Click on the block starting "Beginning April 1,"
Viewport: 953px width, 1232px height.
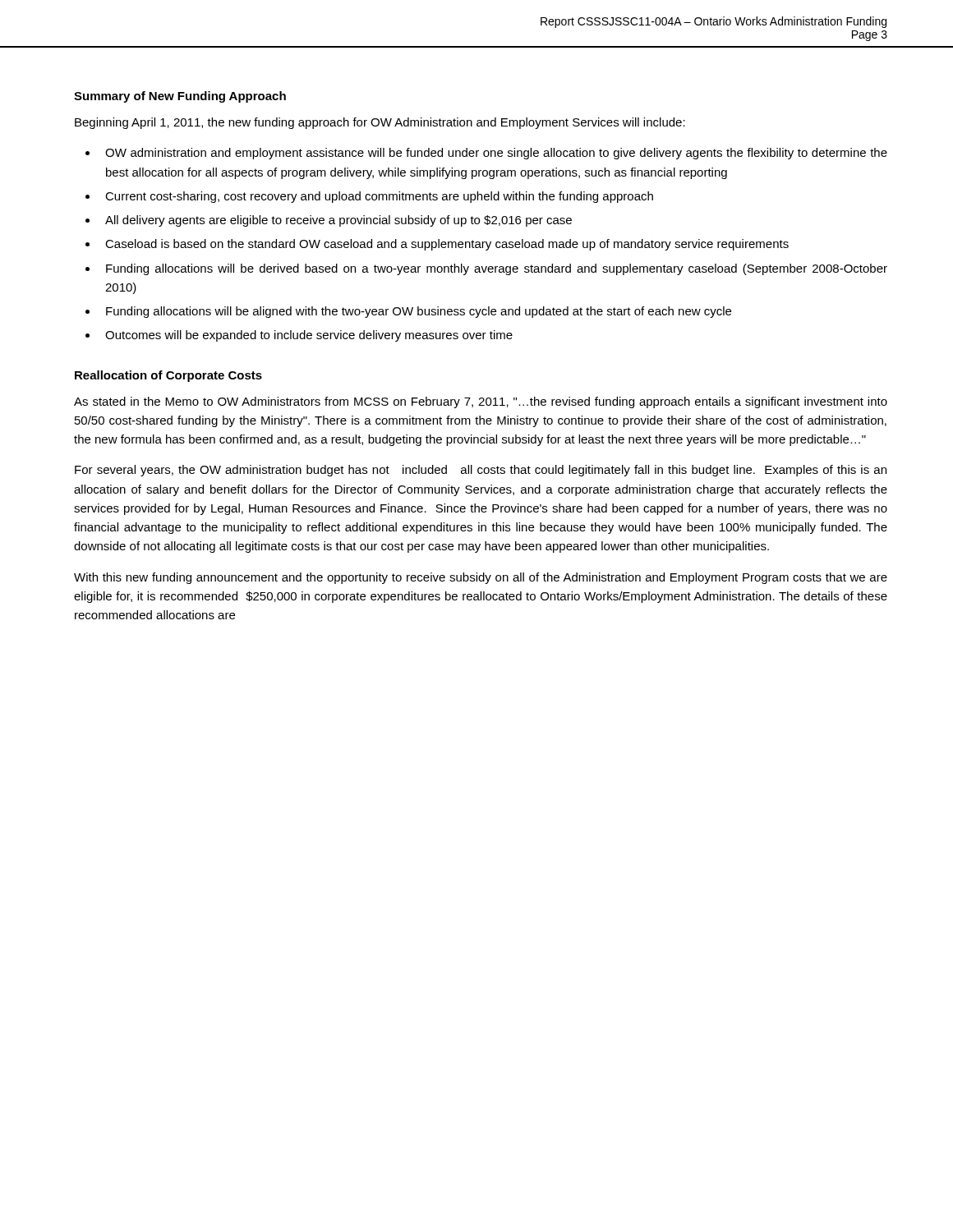(x=380, y=122)
